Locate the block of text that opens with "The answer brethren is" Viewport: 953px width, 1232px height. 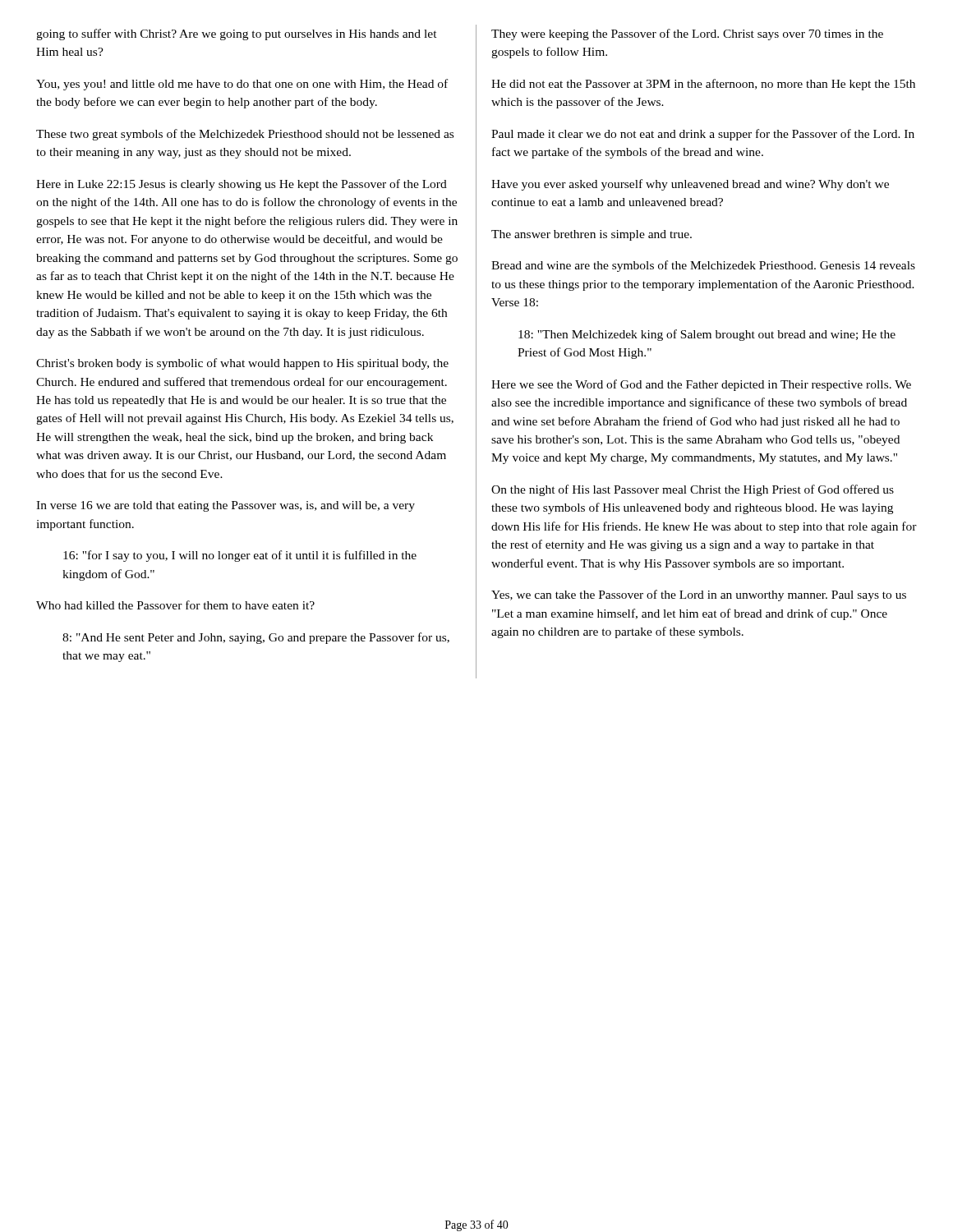(592, 233)
